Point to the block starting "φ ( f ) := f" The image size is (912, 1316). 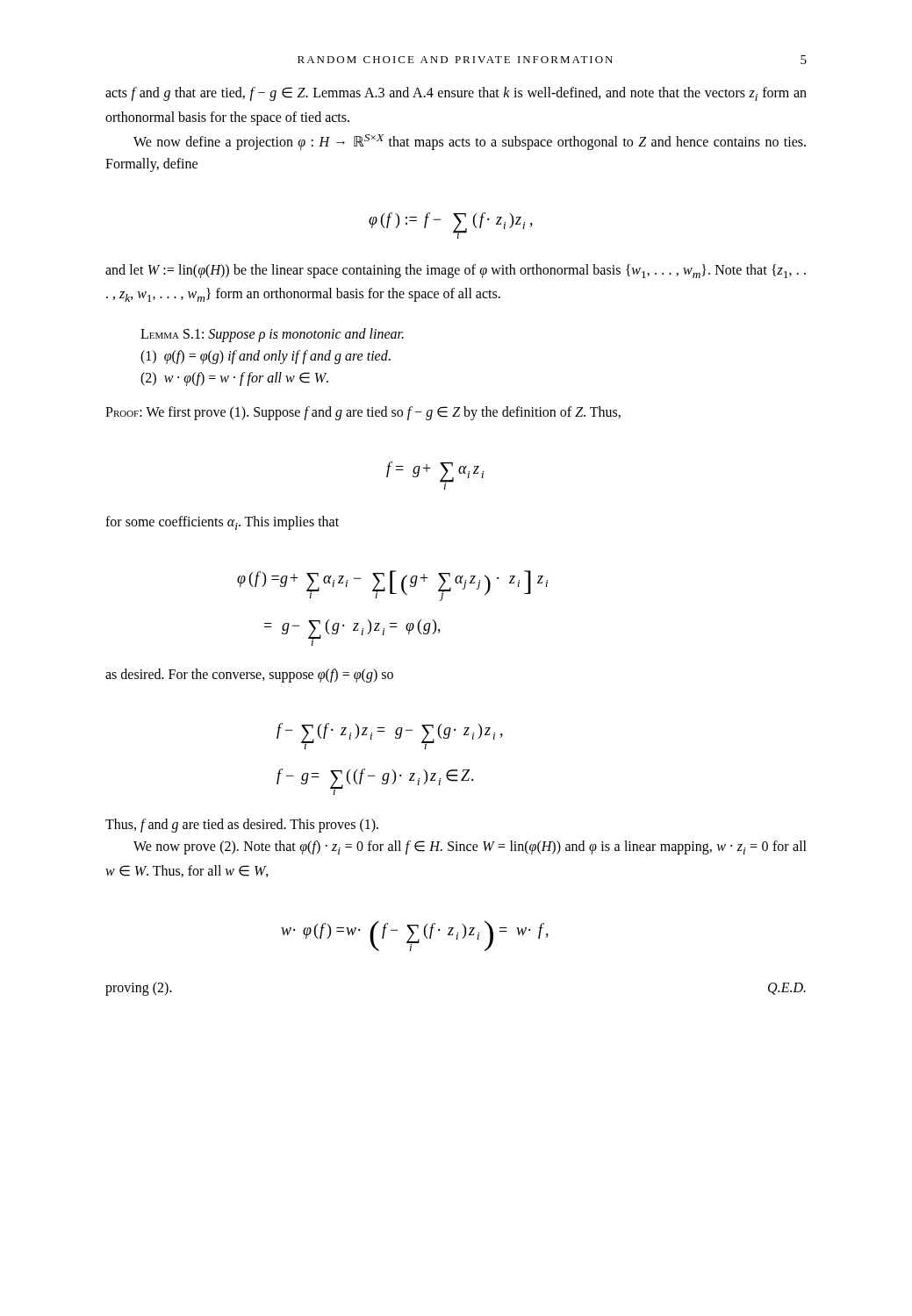pyautogui.click(x=456, y=217)
